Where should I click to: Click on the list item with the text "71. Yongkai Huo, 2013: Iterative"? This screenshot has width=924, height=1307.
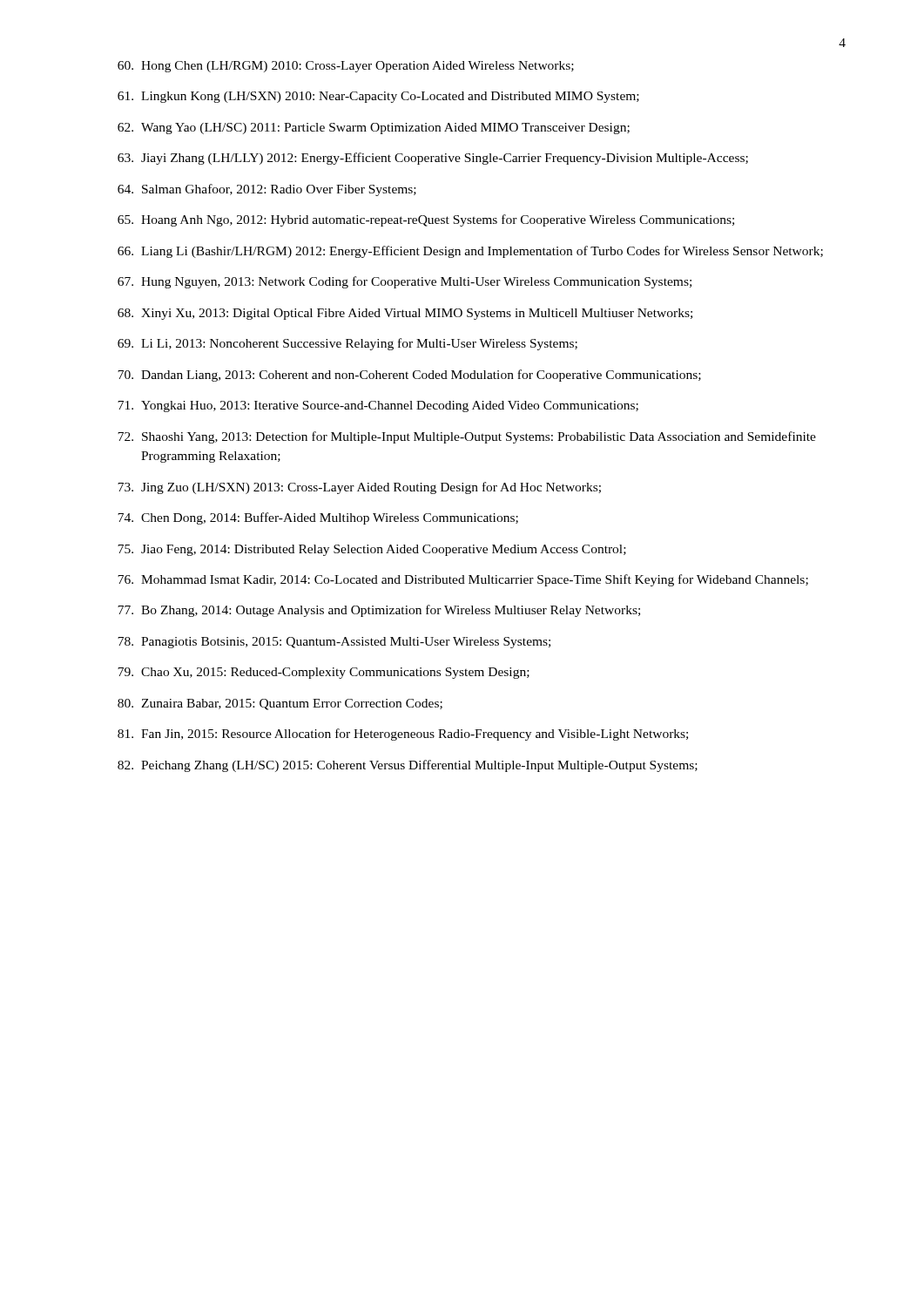pyautogui.click(x=470, y=406)
